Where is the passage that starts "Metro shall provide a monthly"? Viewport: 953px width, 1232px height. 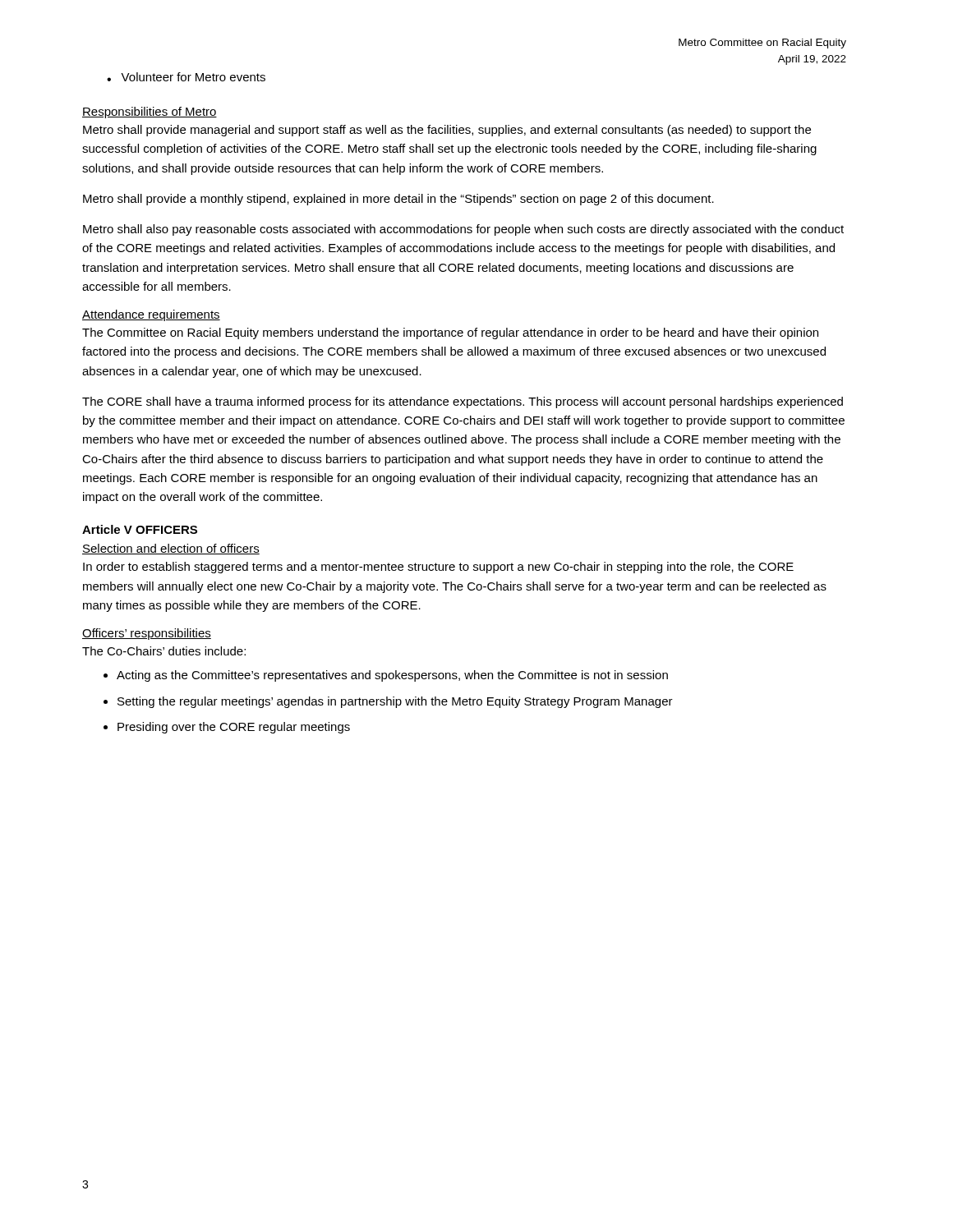point(398,198)
